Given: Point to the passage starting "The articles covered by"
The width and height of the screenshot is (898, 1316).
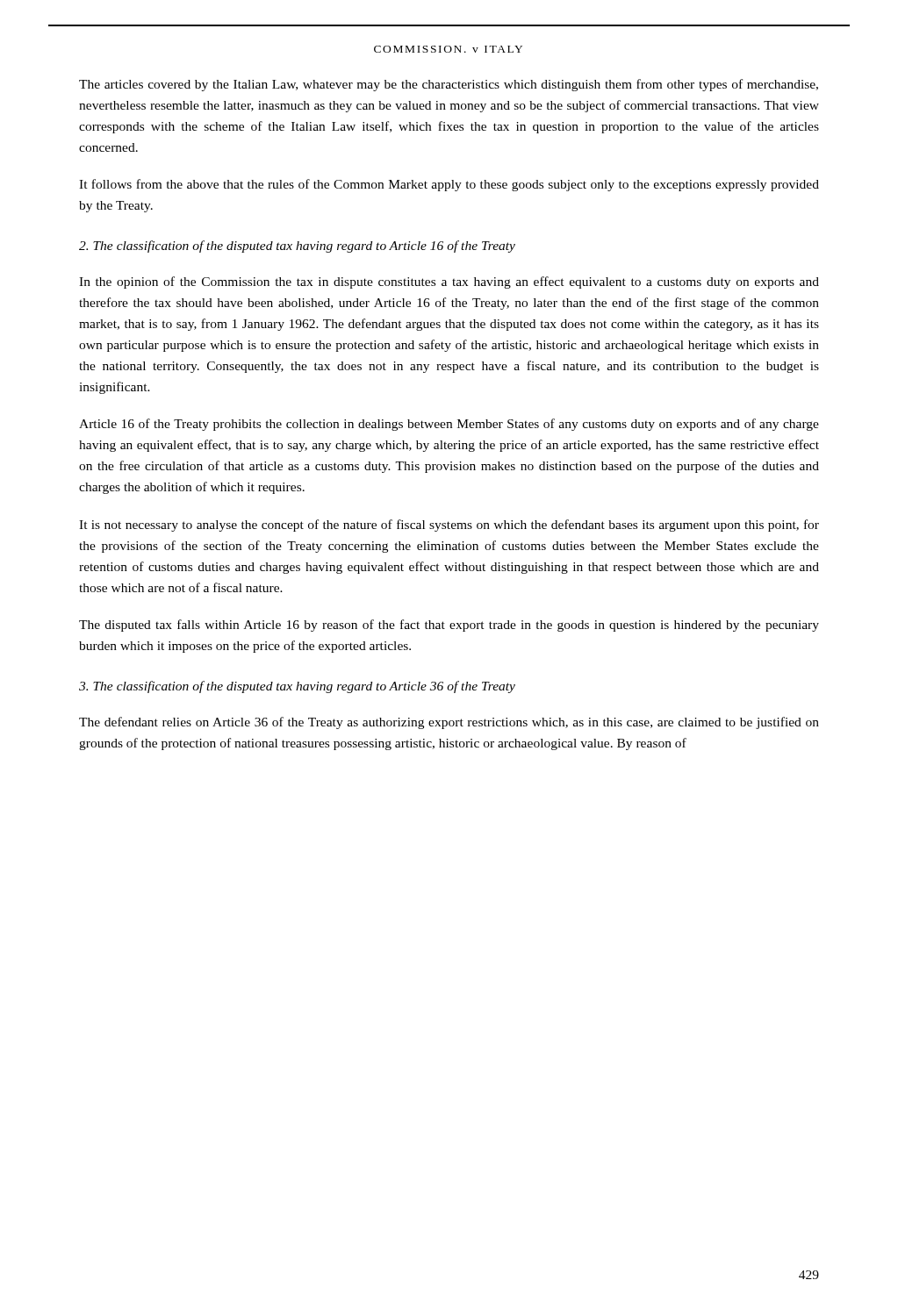Looking at the screenshot, I should pos(449,115).
